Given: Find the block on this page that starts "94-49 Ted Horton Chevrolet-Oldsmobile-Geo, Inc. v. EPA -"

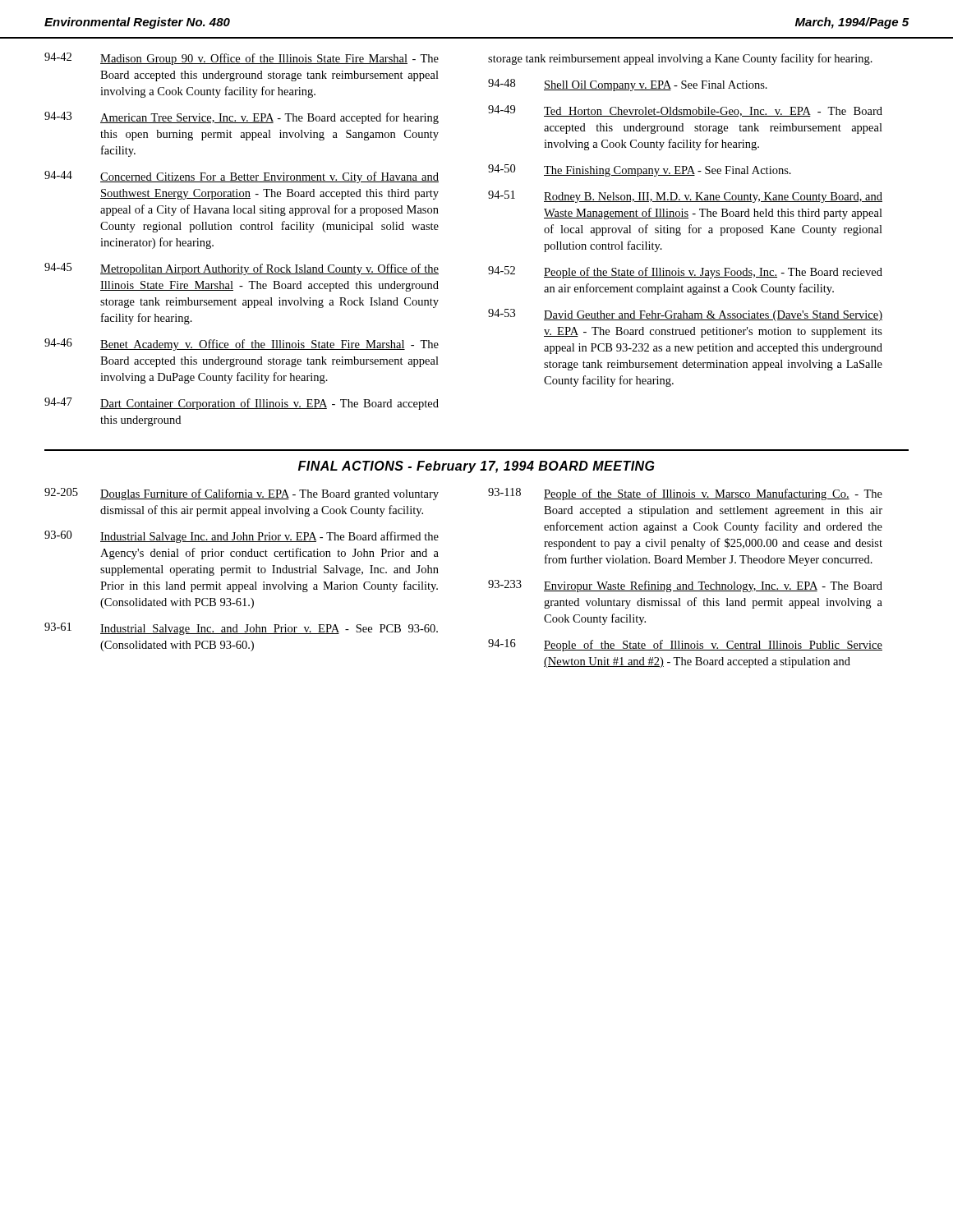Looking at the screenshot, I should [x=685, y=127].
